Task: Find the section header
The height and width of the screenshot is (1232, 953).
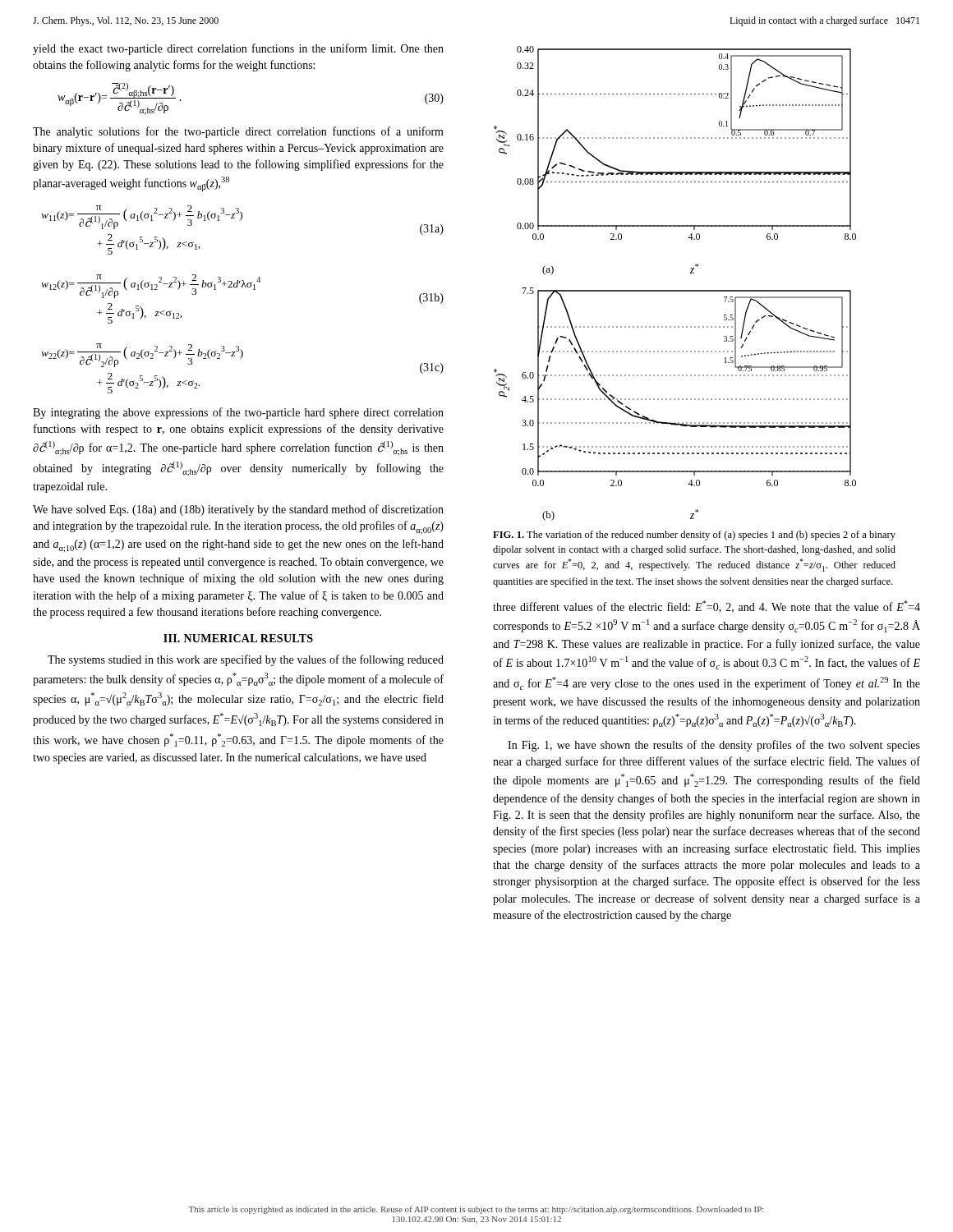Action: tap(238, 639)
